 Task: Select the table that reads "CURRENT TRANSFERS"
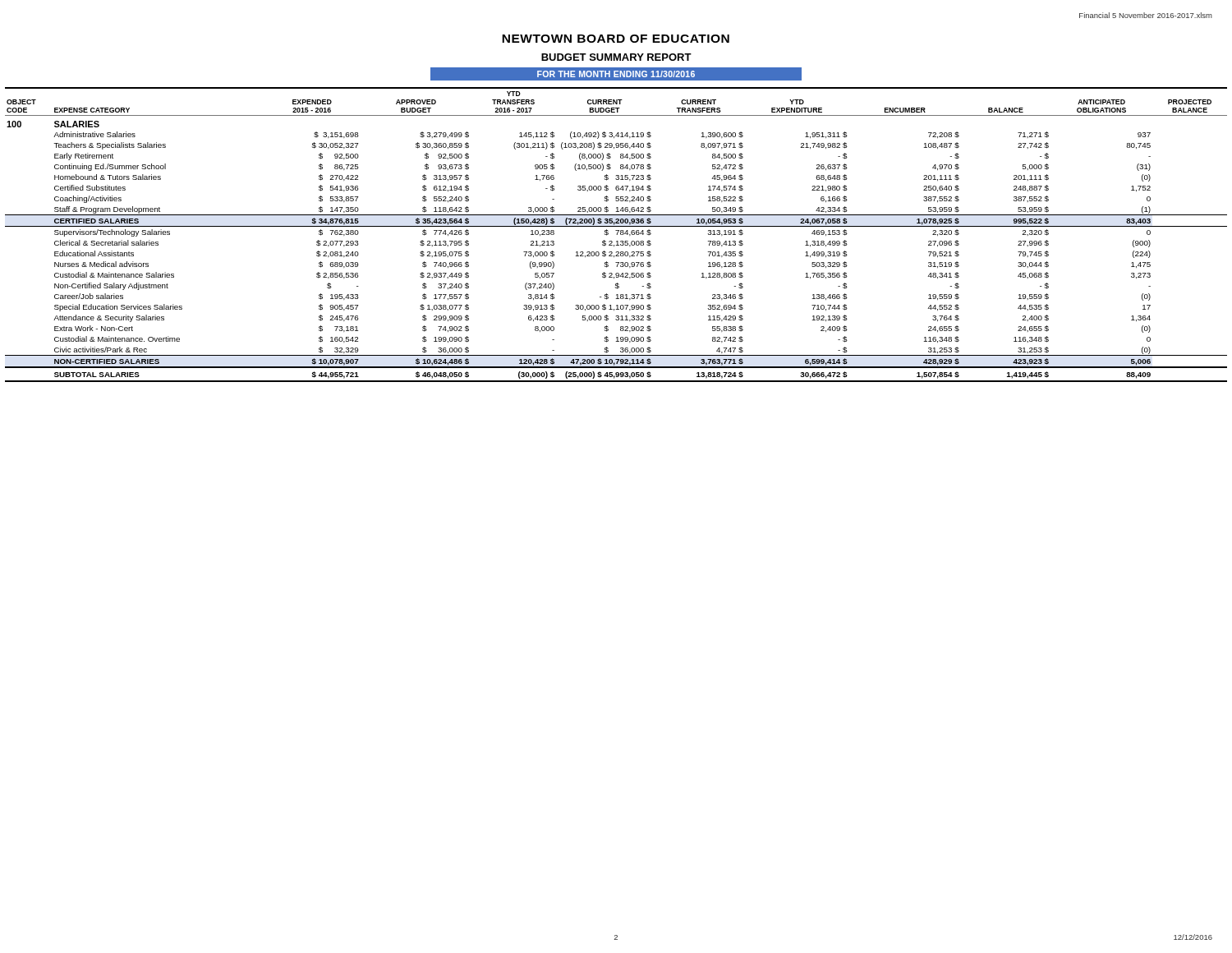tap(616, 124)
